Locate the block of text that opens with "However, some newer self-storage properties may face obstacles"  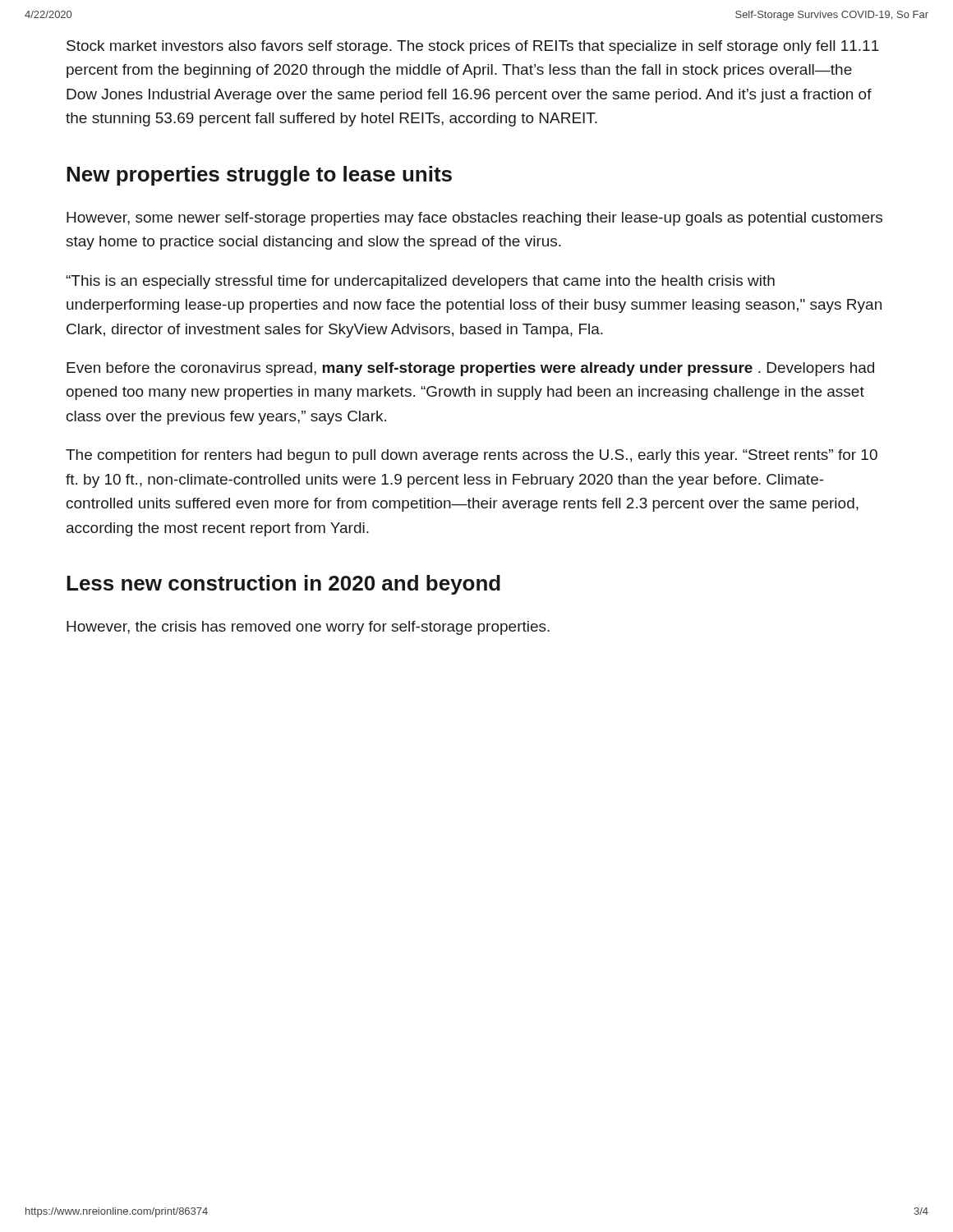[x=474, y=229]
